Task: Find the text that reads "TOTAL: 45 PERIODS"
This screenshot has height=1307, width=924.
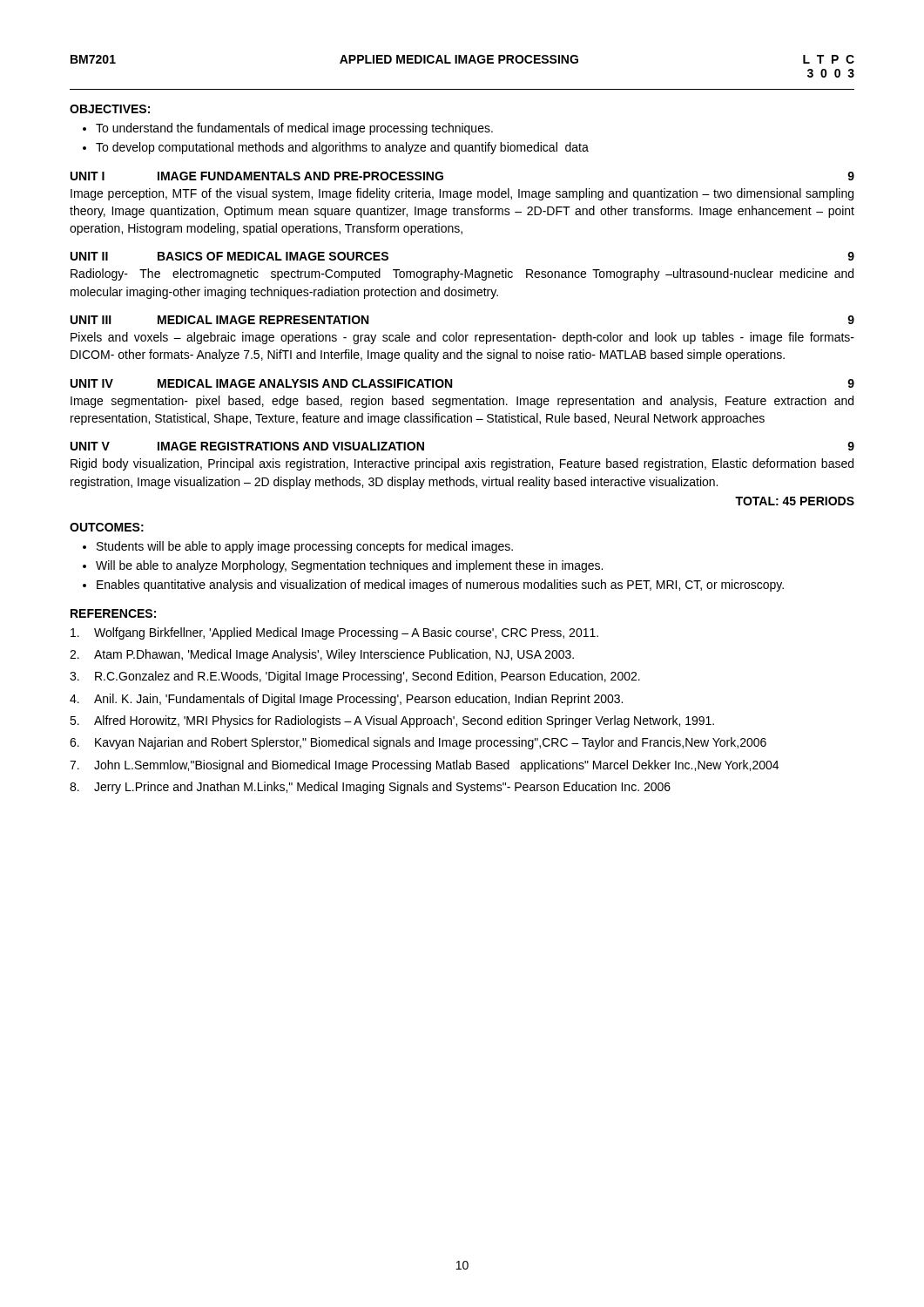Action: [x=795, y=501]
